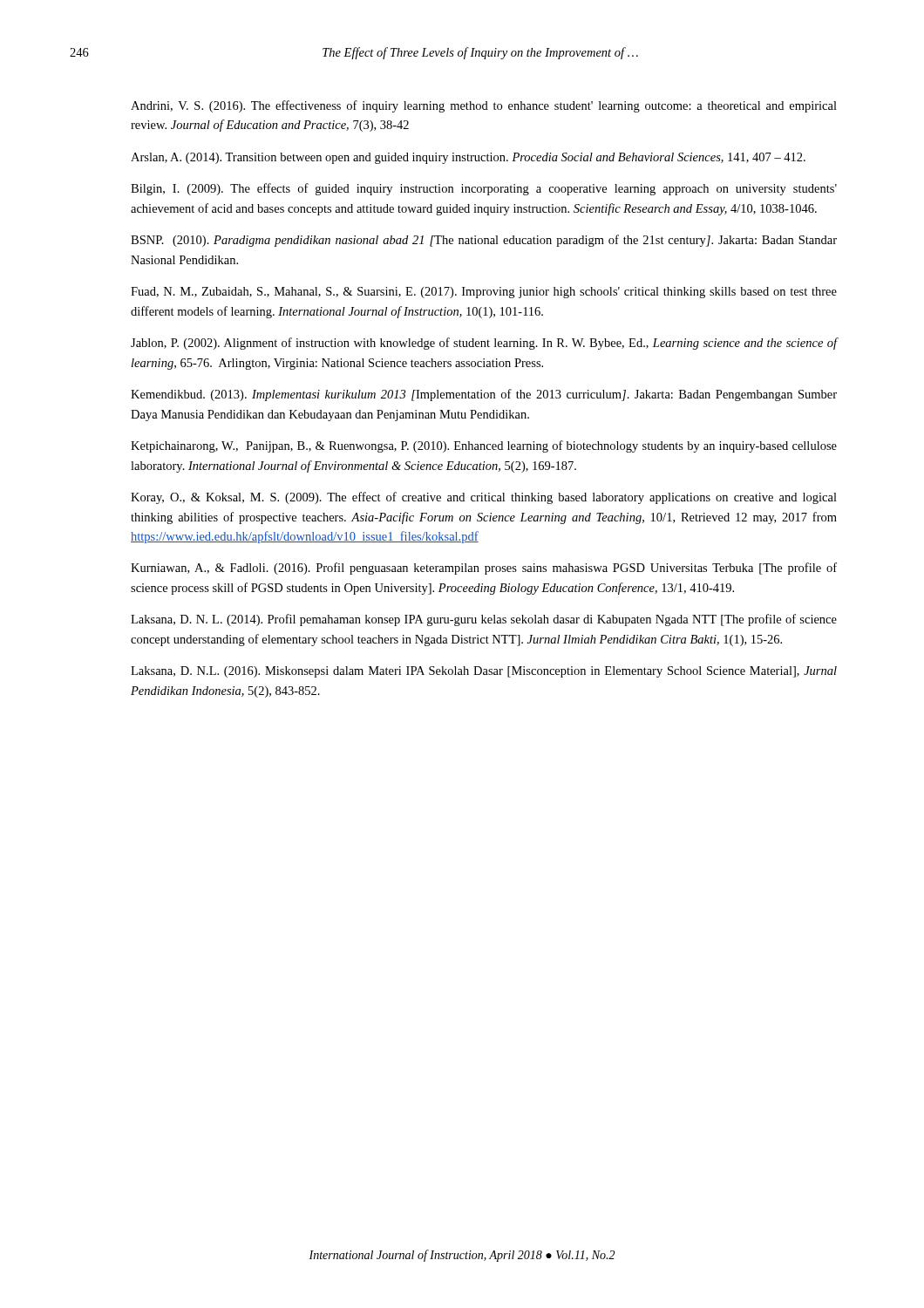924x1308 pixels.
Task: Point to the block beginning "Arslan, A. (2014). Transition between open and guided"
Action: (x=468, y=157)
